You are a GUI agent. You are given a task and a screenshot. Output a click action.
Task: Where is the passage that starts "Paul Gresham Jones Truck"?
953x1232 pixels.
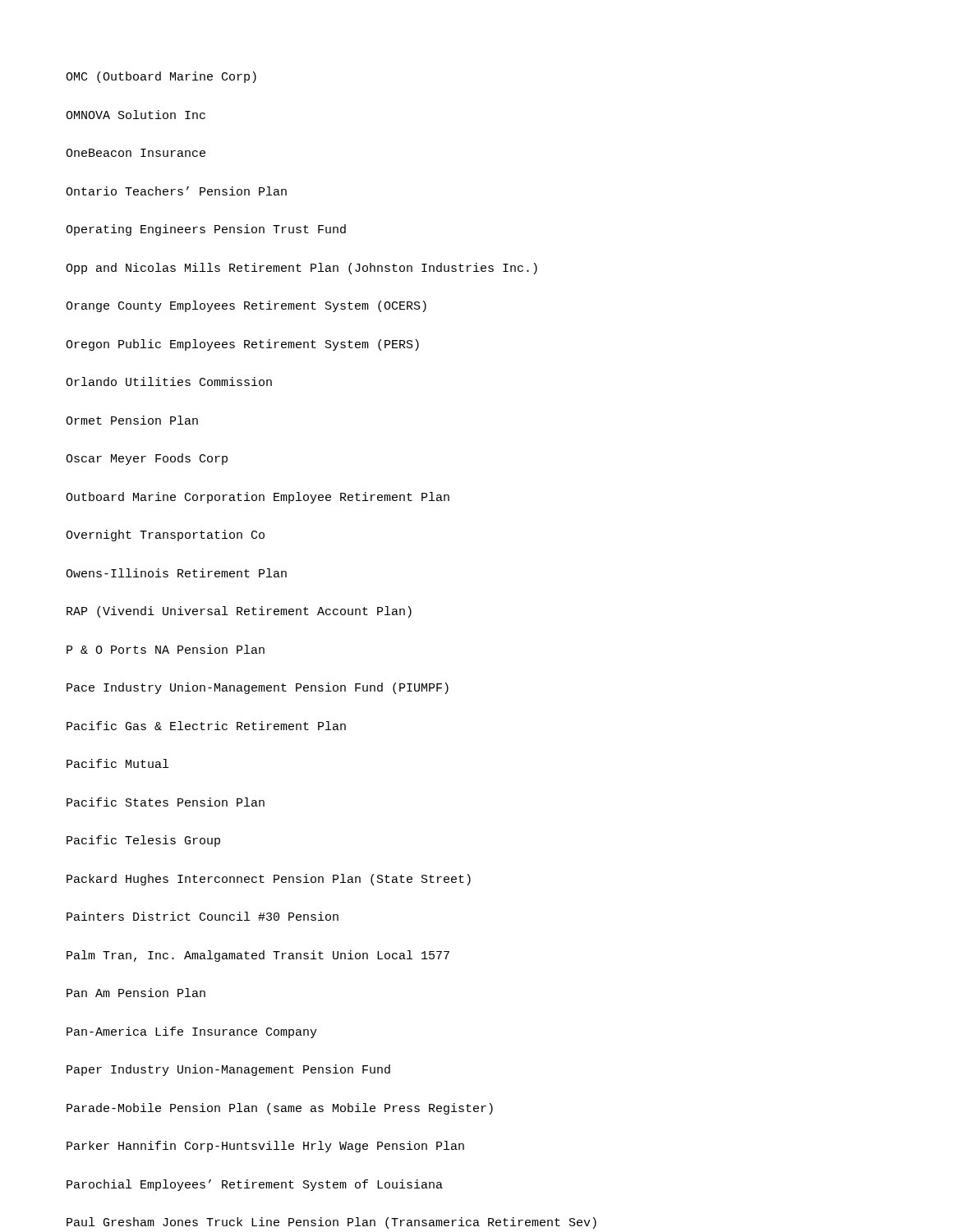pos(332,1224)
